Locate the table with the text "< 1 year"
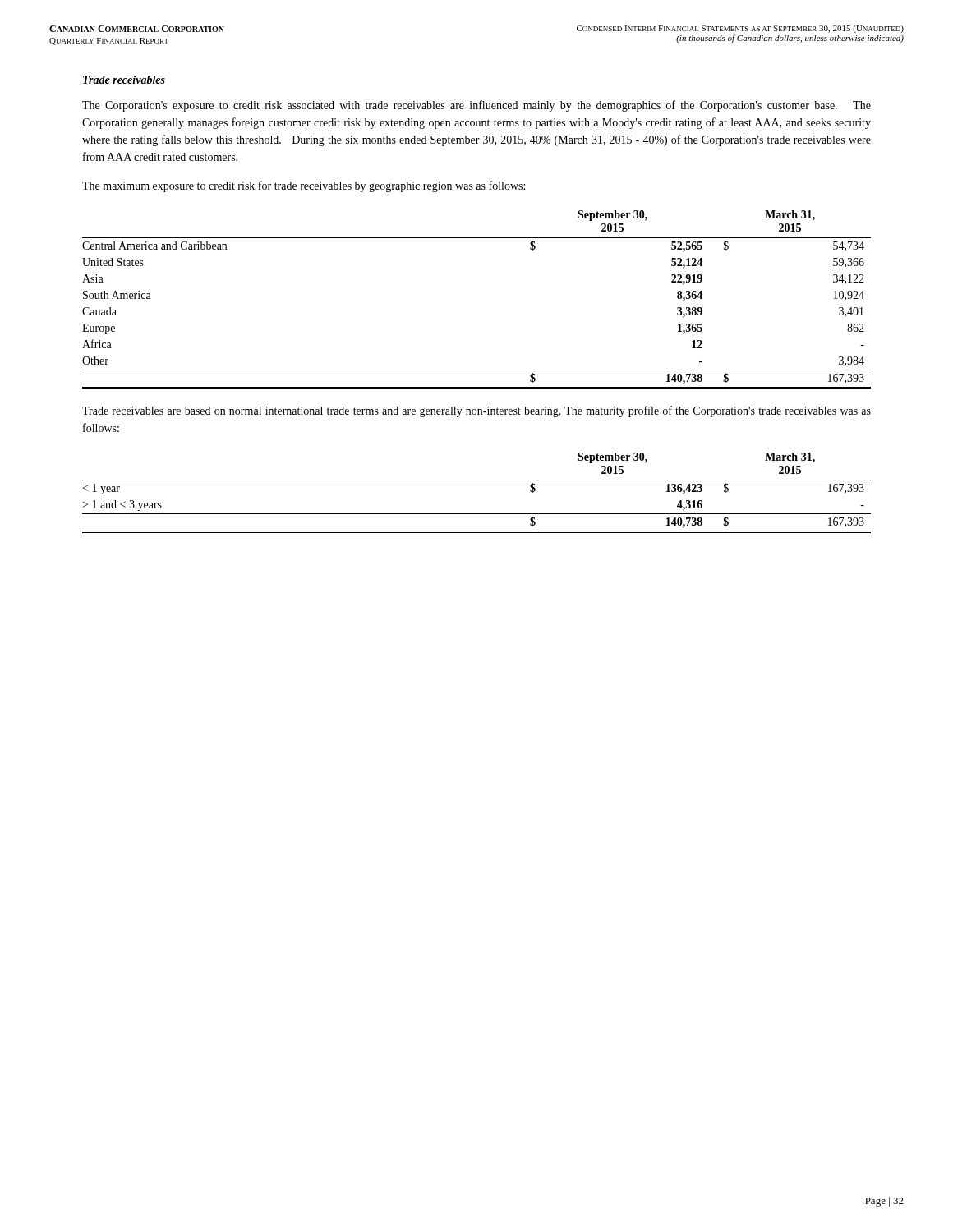 [x=476, y=491]
